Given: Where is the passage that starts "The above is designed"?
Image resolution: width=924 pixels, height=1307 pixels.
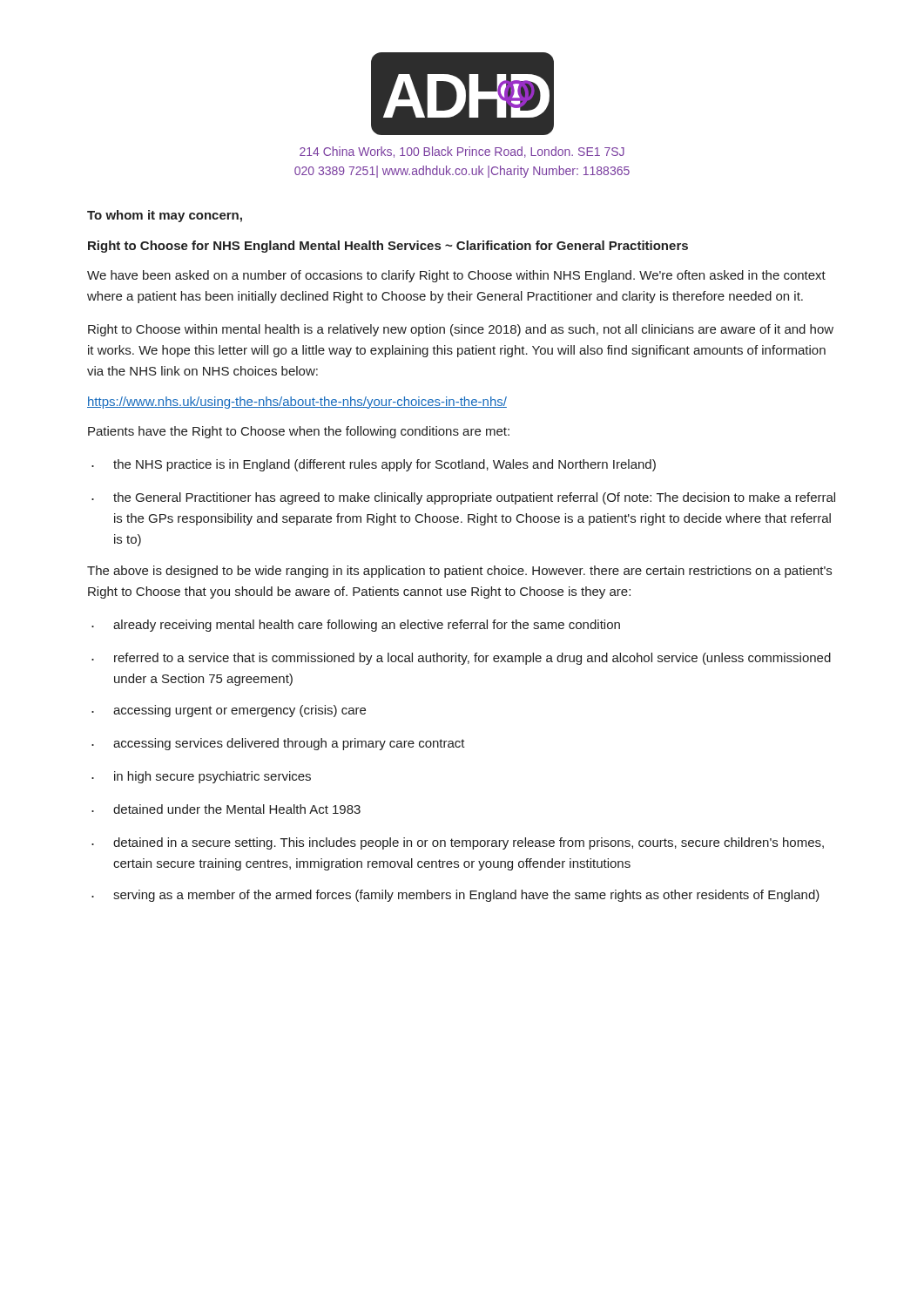Looking at the screenshot, I should pos(460,581).
